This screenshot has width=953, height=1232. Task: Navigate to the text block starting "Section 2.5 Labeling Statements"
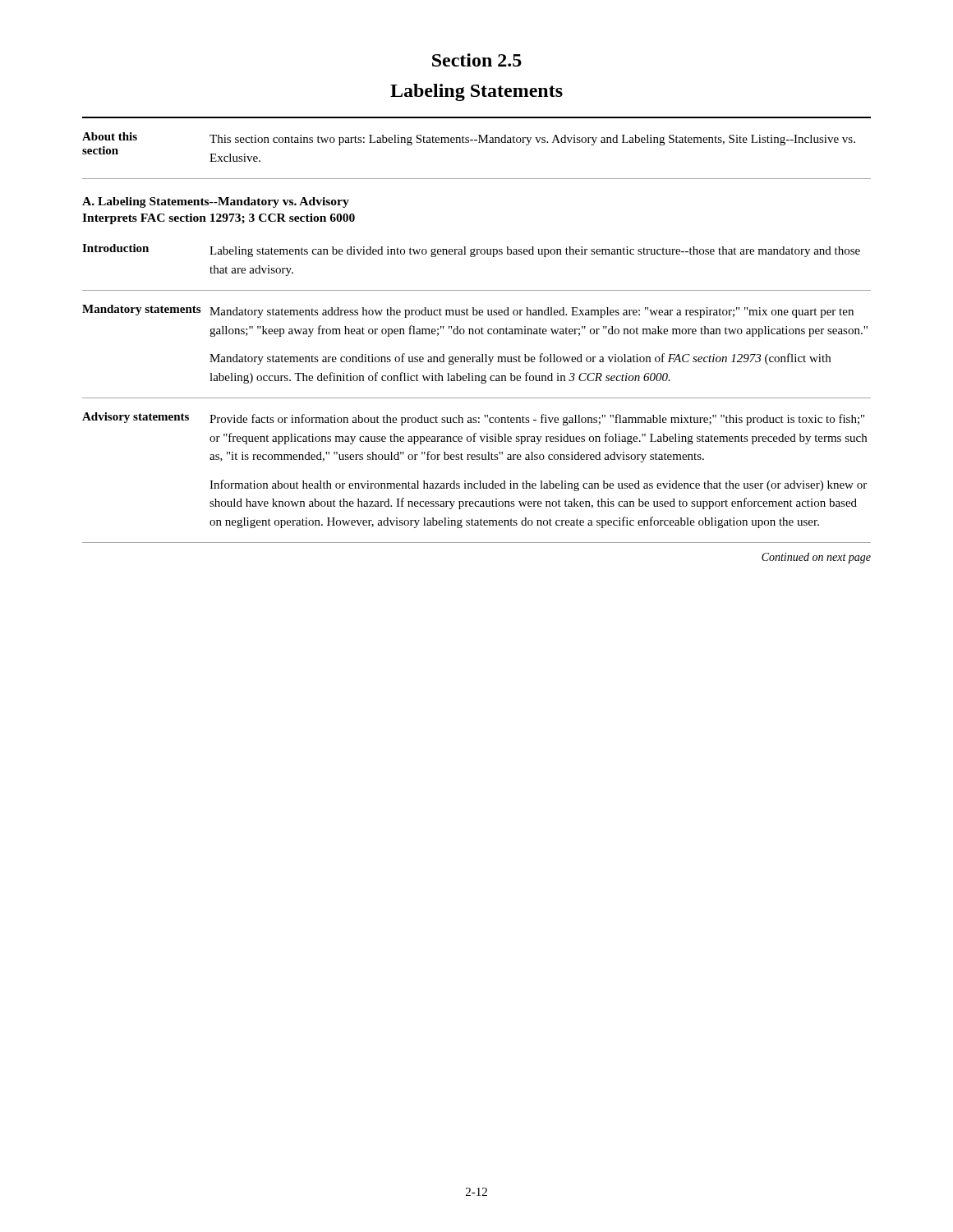pos(476,76)
